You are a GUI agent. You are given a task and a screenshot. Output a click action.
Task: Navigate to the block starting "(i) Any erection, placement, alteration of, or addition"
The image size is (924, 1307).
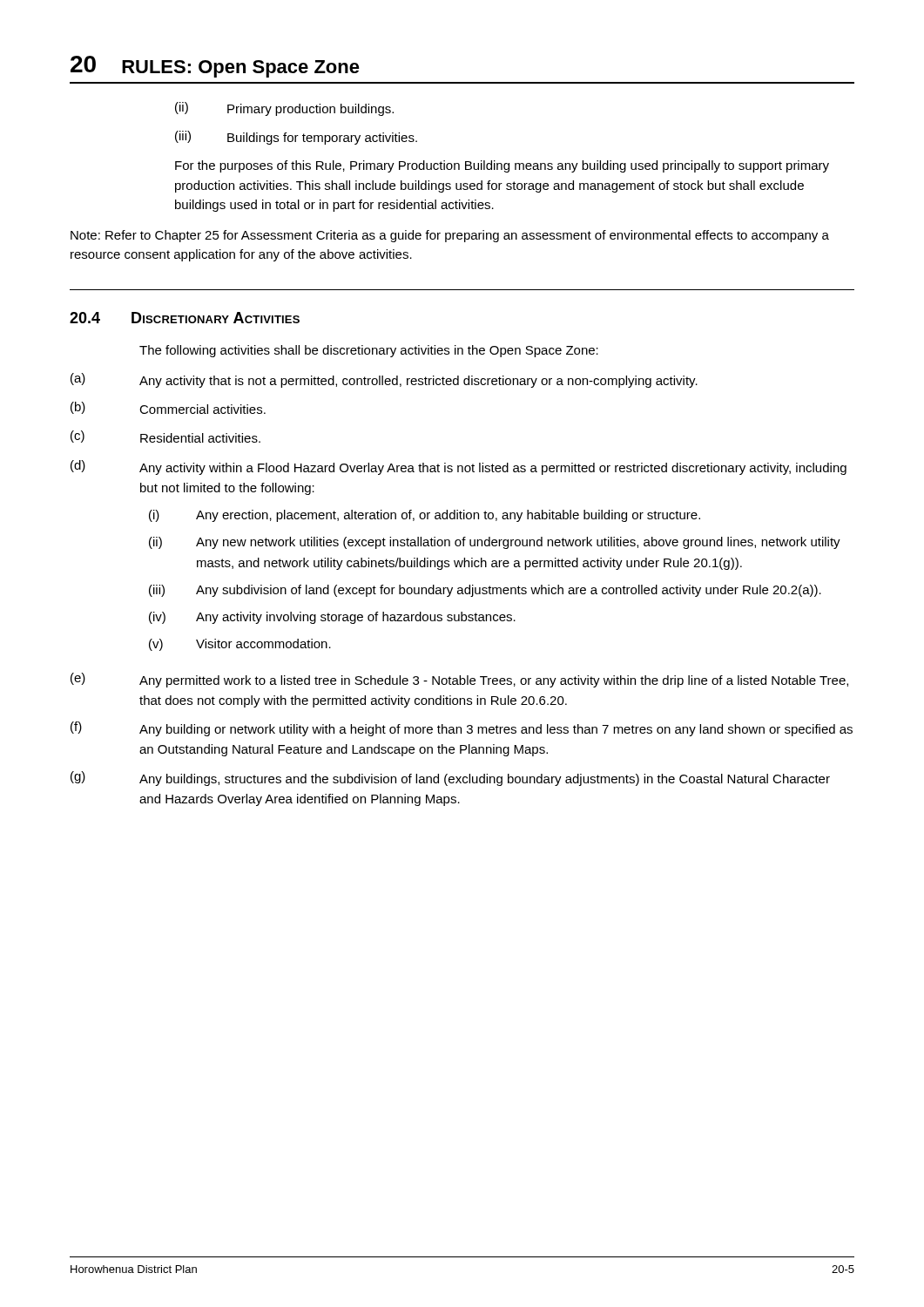pyautogui.click(x=501, y=515)
